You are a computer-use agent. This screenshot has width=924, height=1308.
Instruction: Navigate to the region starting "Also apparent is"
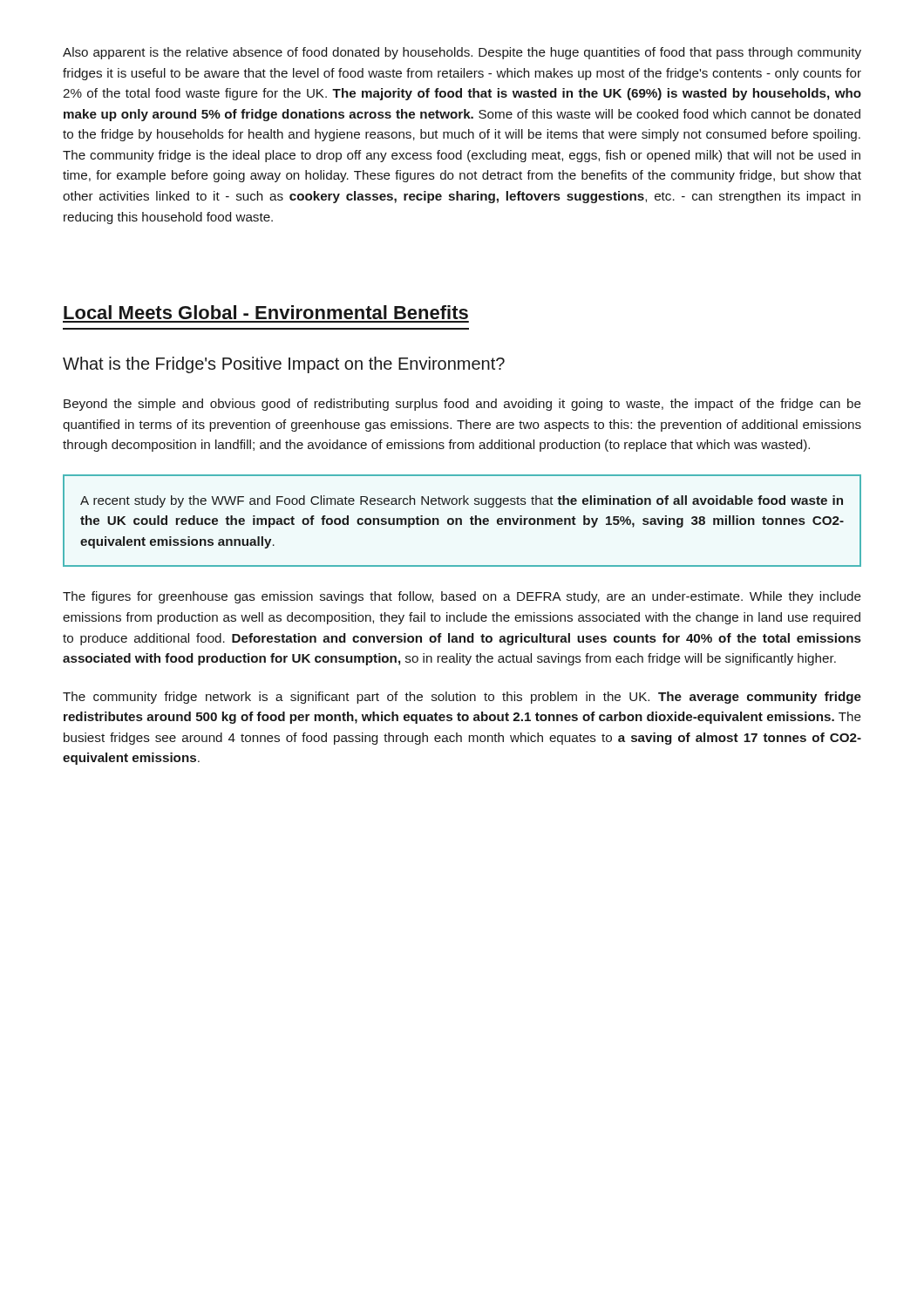click(462, 134)
